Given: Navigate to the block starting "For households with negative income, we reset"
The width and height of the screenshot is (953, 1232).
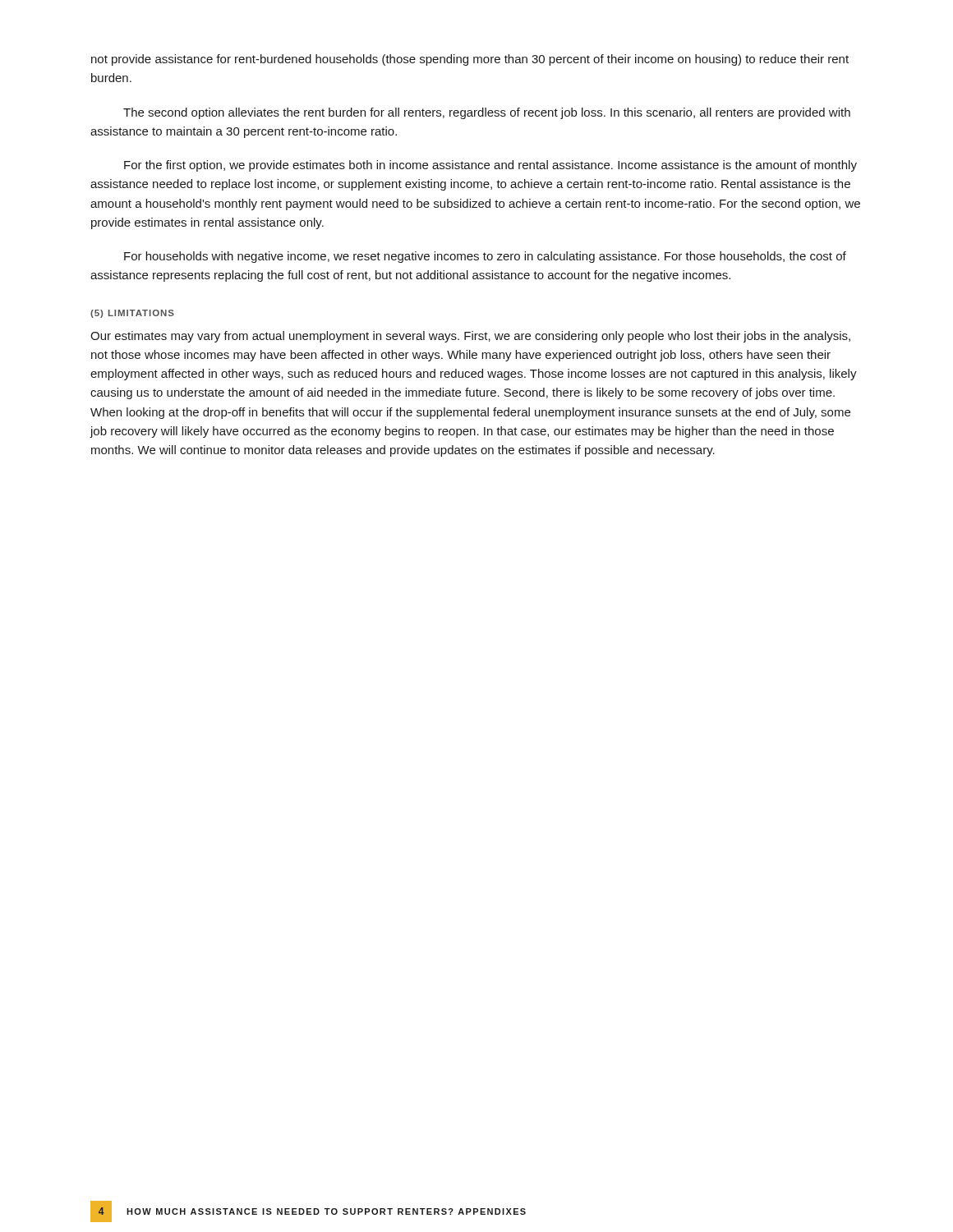Looking at the screenshot, I should click(x=468, y=265).
